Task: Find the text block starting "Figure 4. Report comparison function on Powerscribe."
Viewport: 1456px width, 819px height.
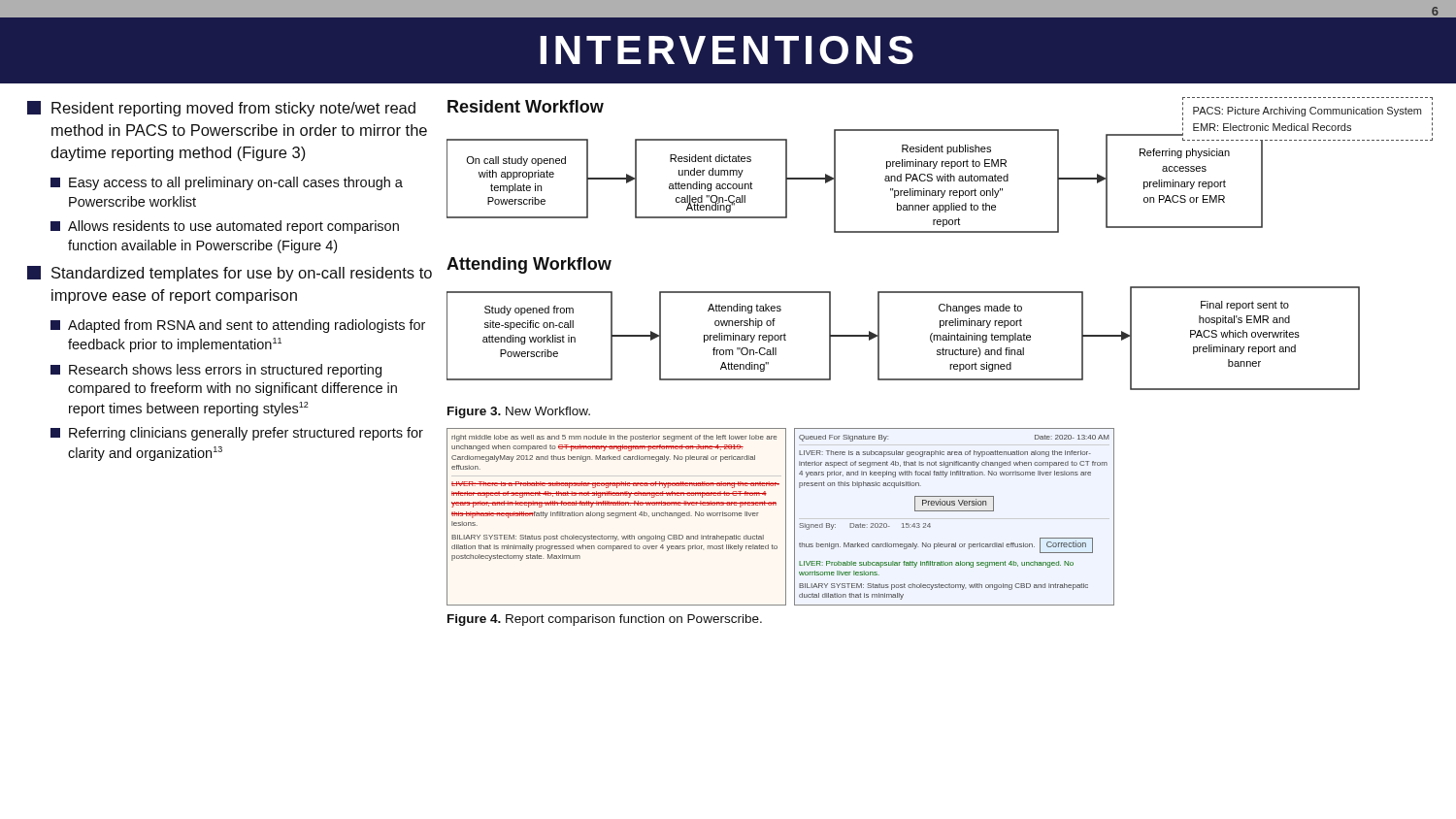Action: tap(605, 619)
